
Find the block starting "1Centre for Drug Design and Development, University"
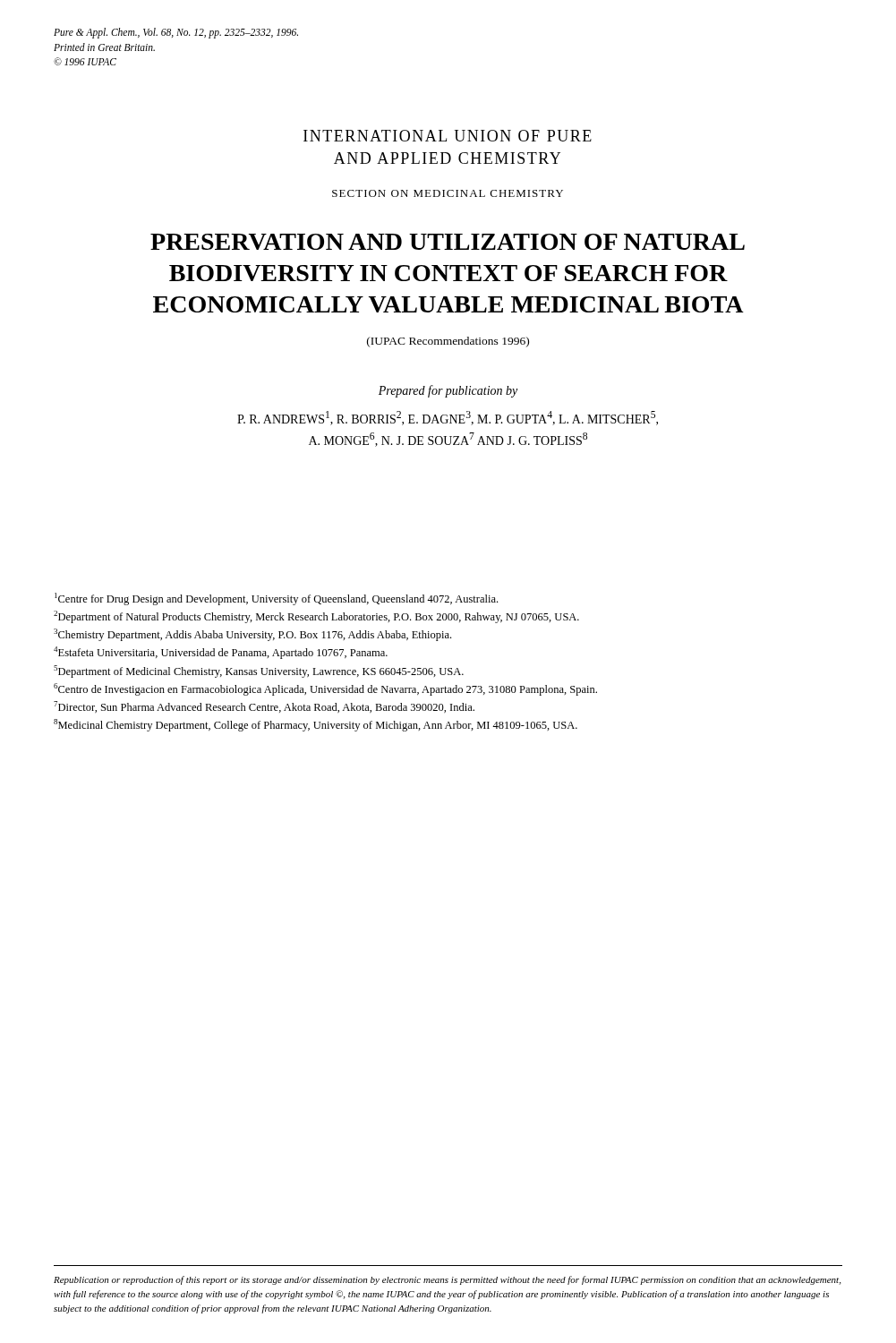pos(448,662)
